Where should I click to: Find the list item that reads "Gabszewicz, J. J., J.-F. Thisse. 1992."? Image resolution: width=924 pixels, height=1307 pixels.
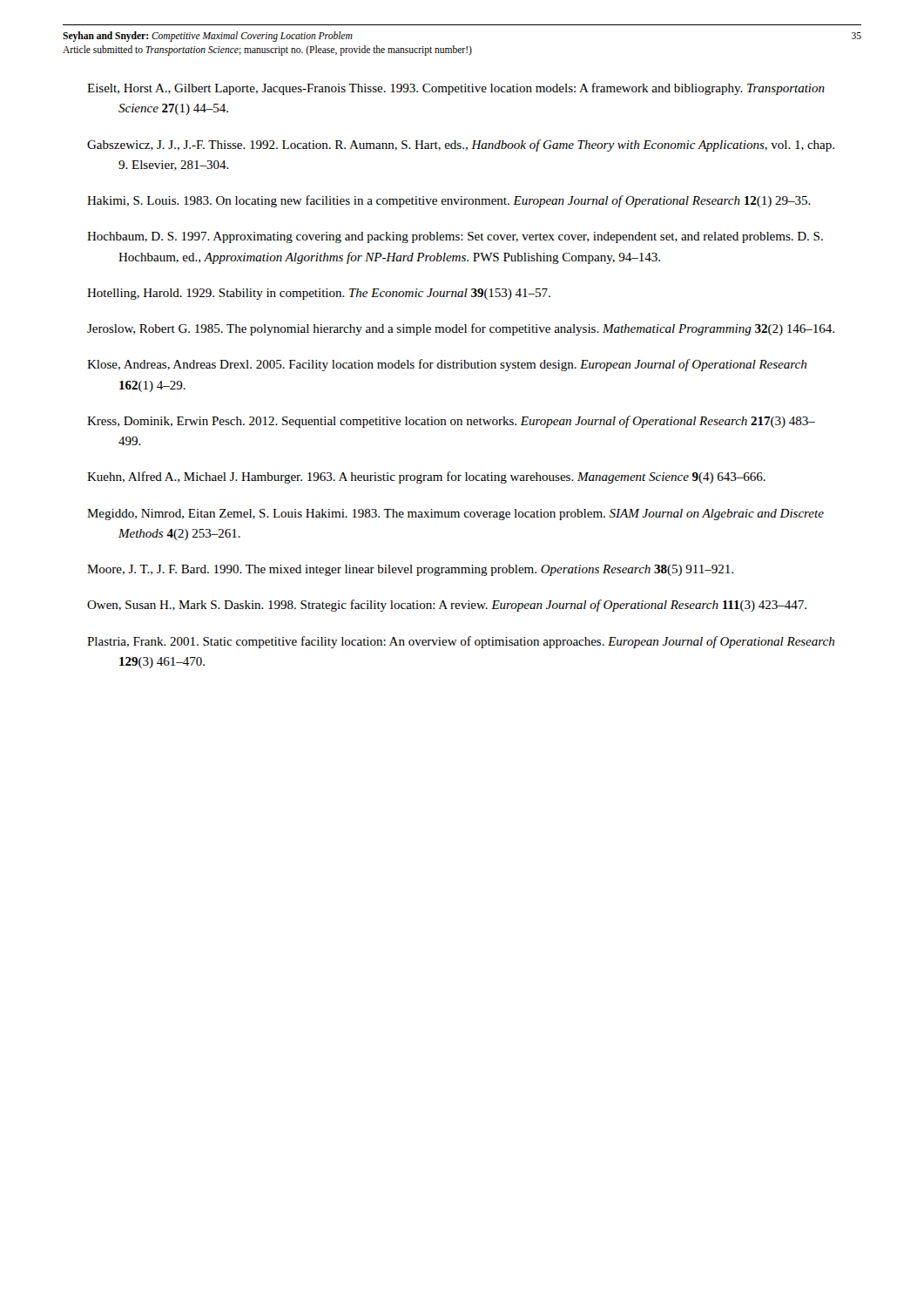(x=461, y=154)
